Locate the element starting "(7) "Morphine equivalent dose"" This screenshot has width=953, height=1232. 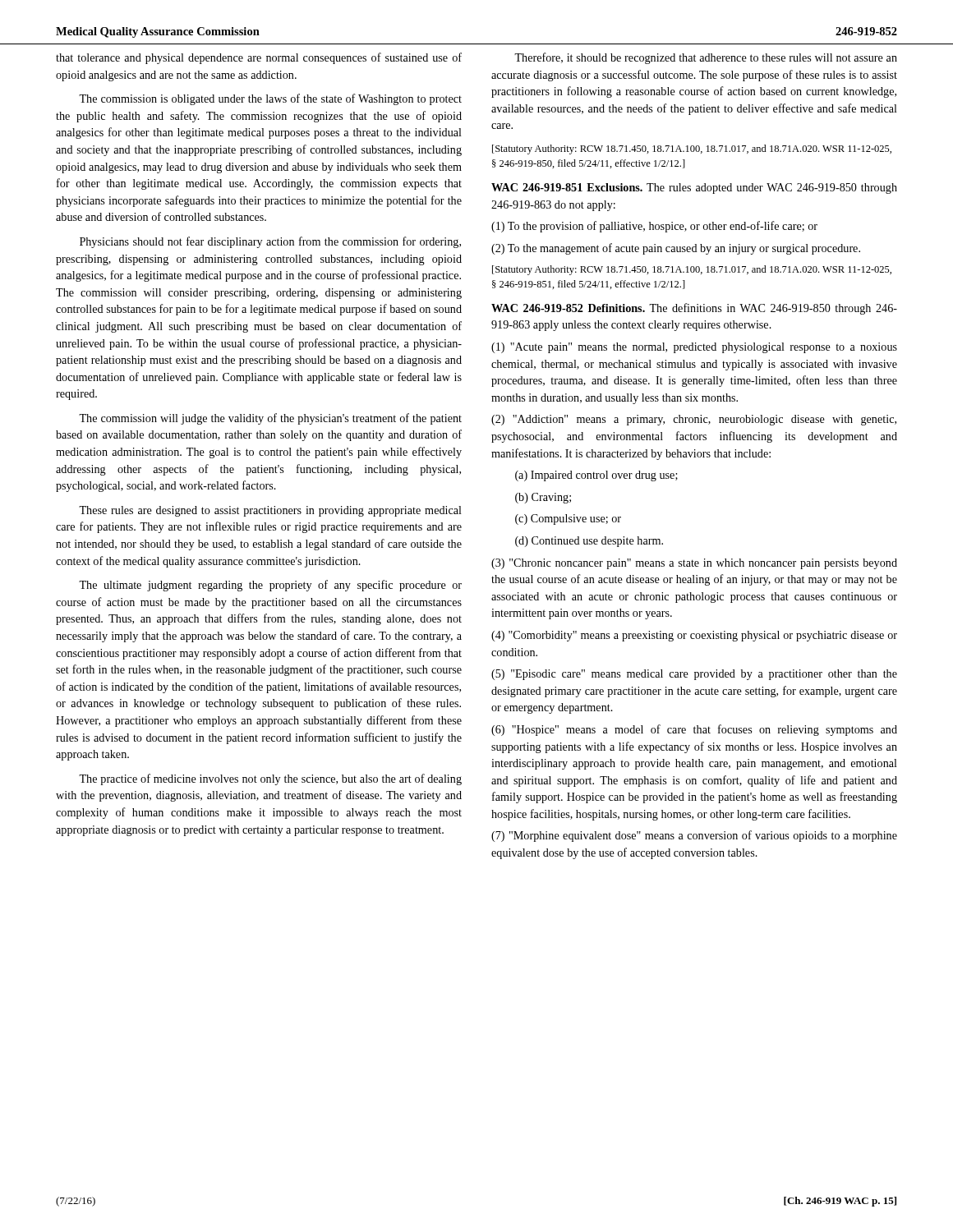point(694,844)
